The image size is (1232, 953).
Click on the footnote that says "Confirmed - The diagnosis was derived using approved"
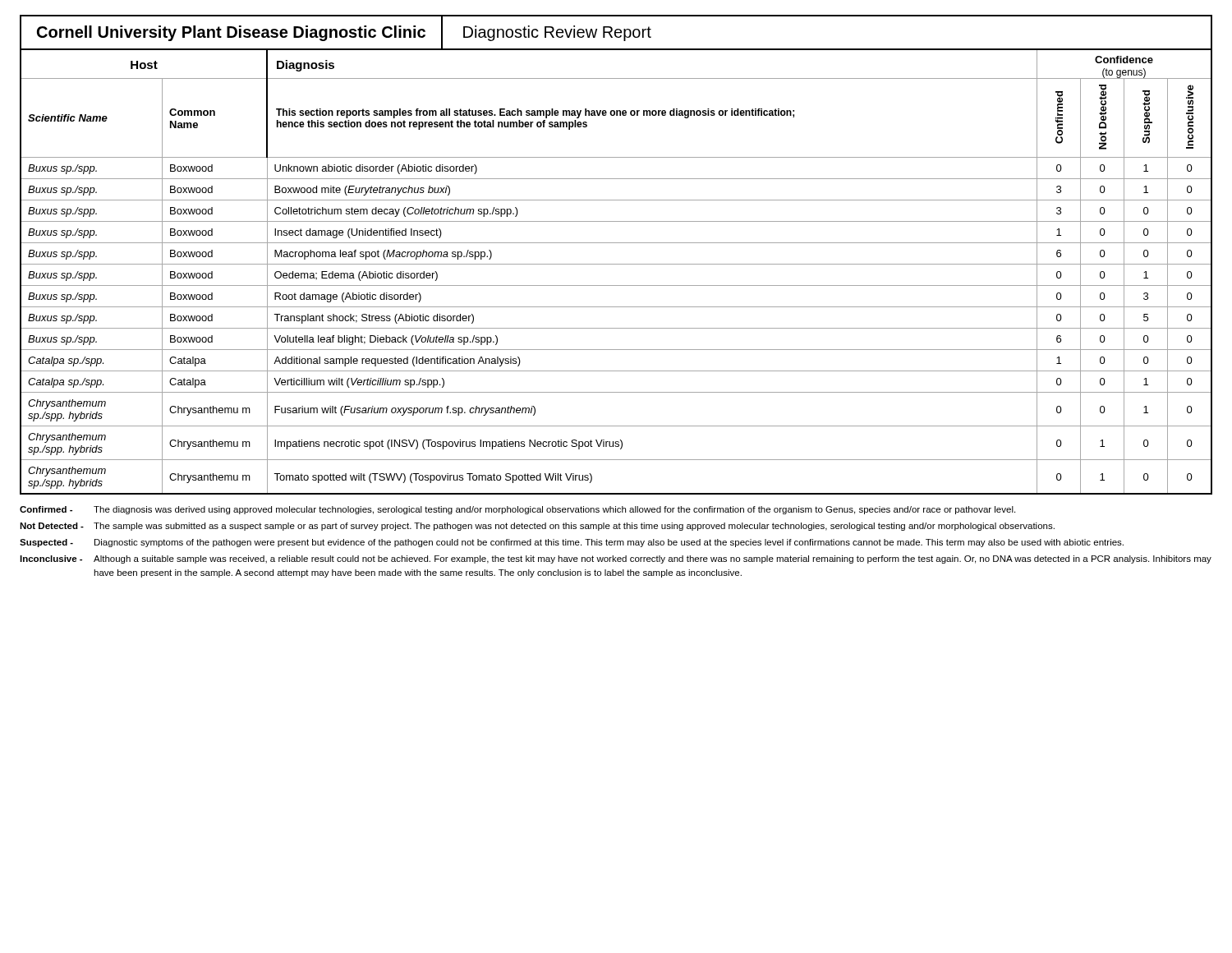[x=616, y=510]
